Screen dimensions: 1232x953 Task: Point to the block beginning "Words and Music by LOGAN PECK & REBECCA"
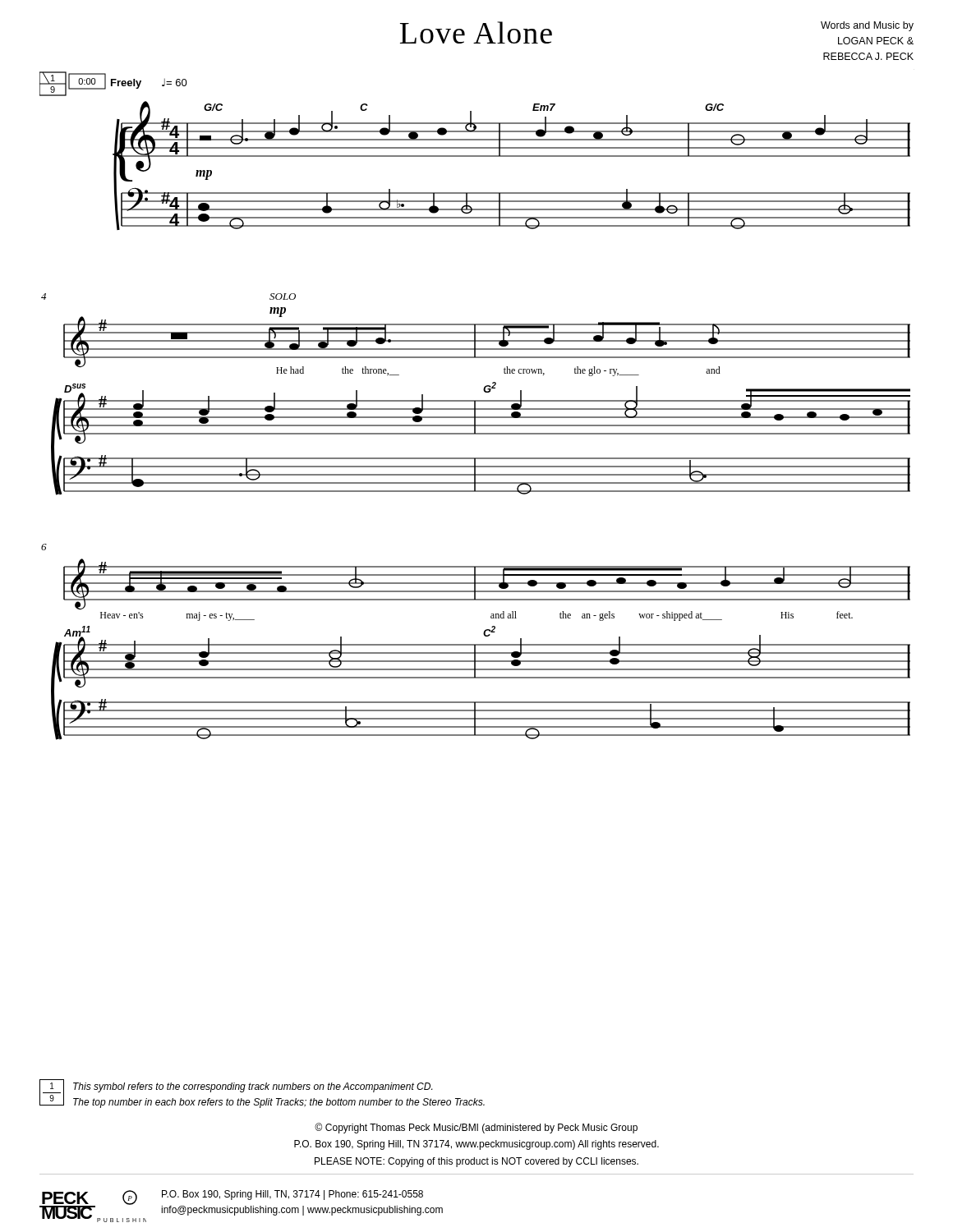tap(867, 49)
